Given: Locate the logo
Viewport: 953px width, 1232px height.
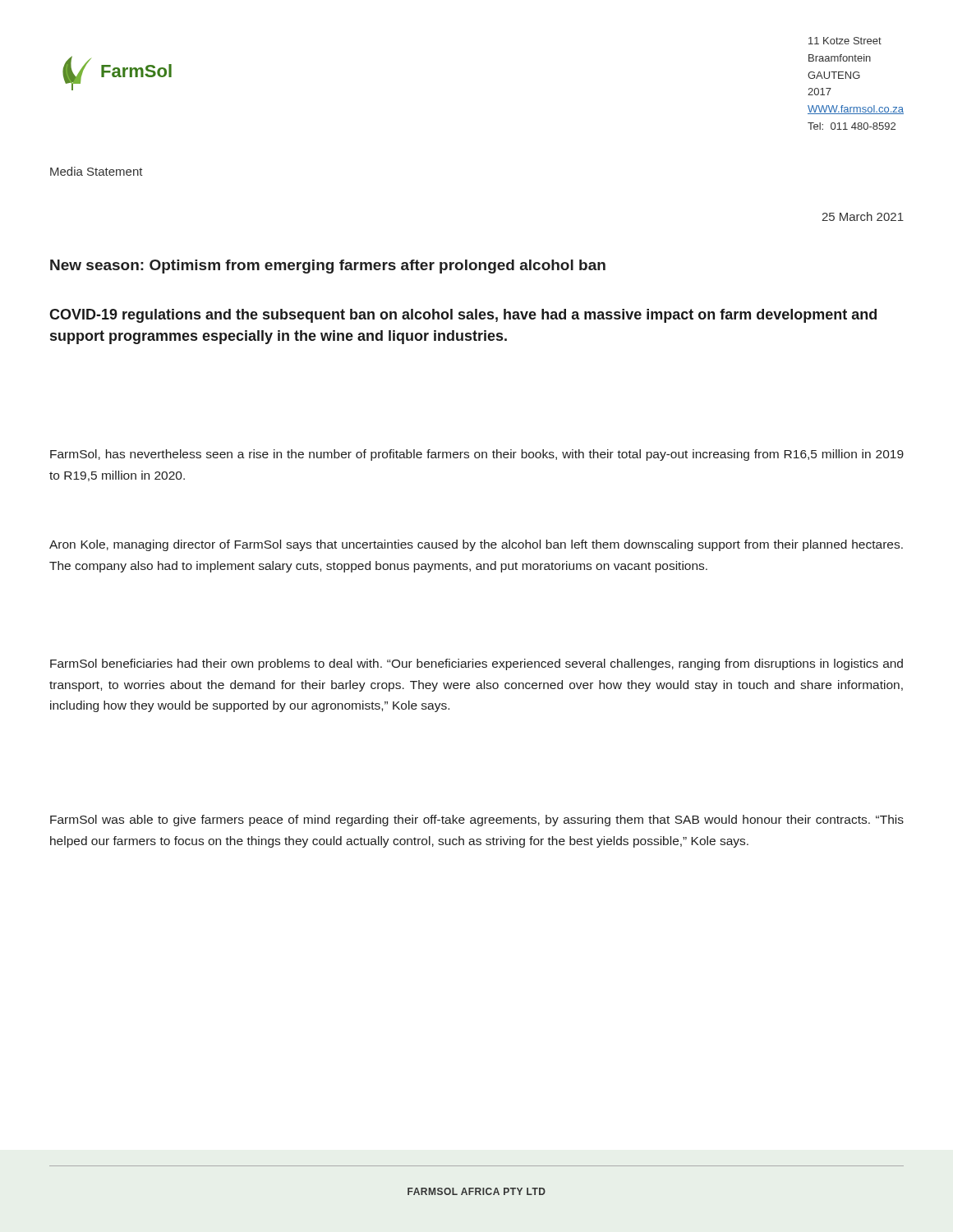Looking at the screenshot, I should pos(115,73).
